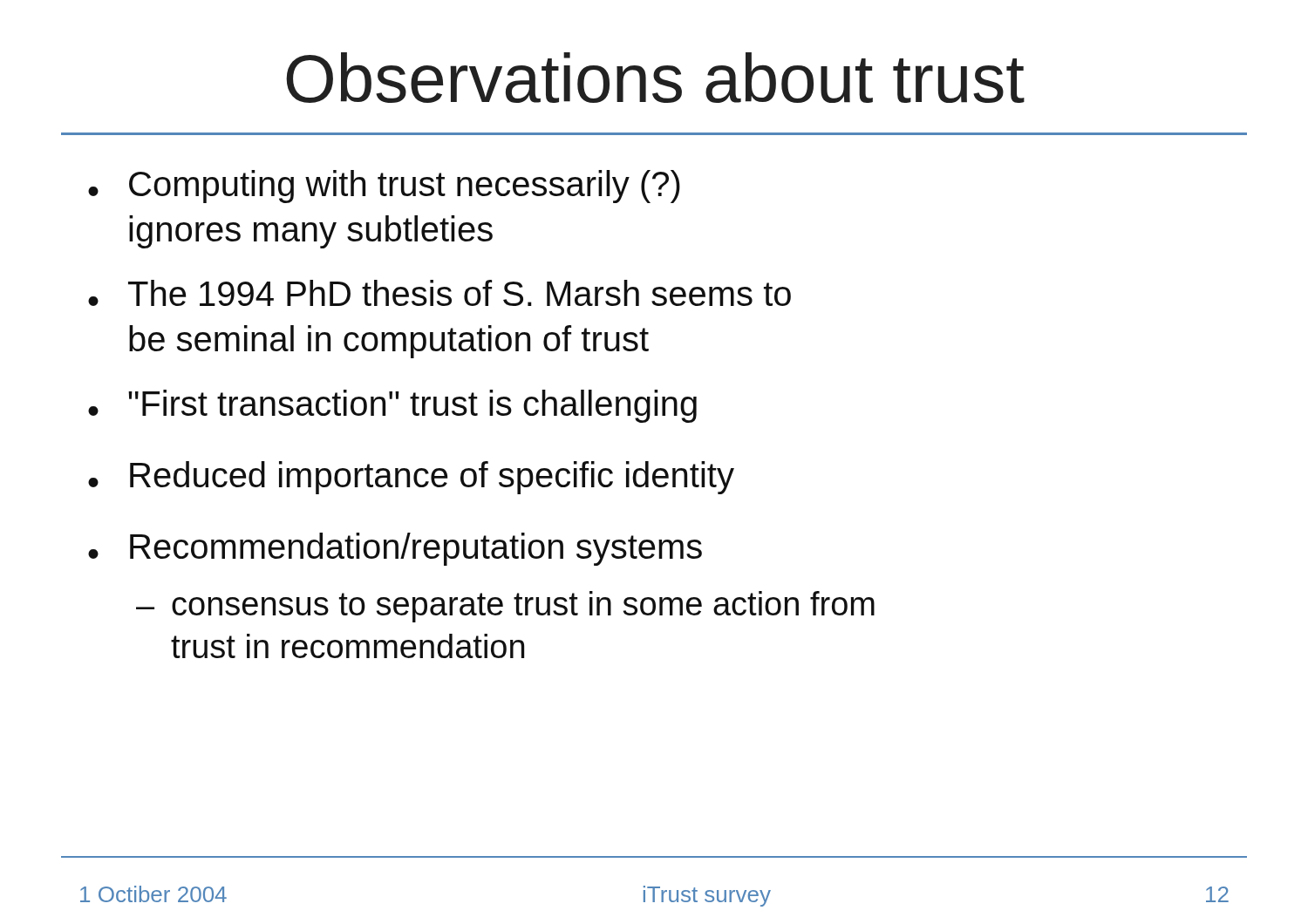Navigate to the region starting "• Recommendation/reputation systems – consensus"

click(x=482, y=596)
